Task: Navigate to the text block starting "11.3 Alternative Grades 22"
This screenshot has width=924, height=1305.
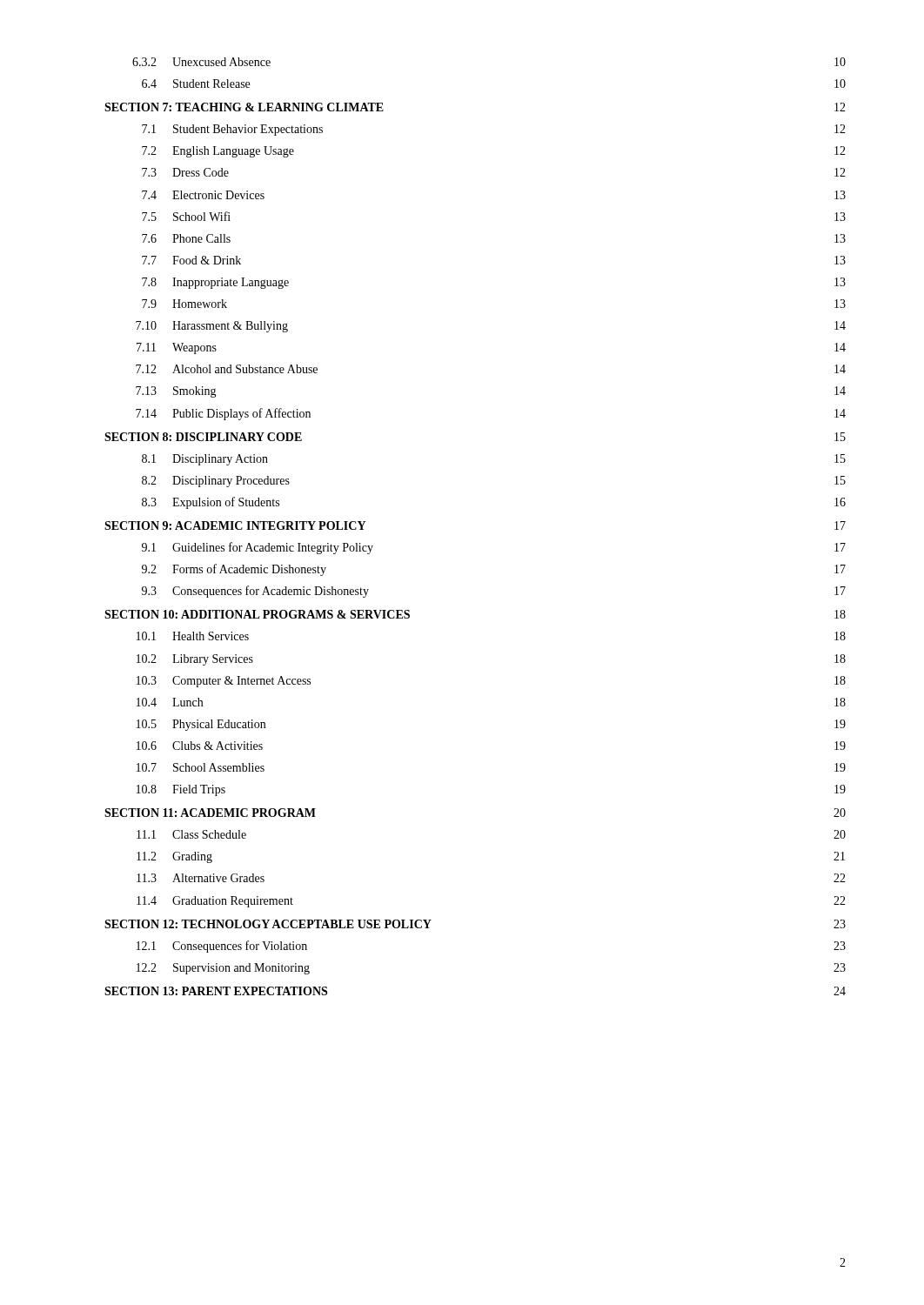Action: point(145,877)
